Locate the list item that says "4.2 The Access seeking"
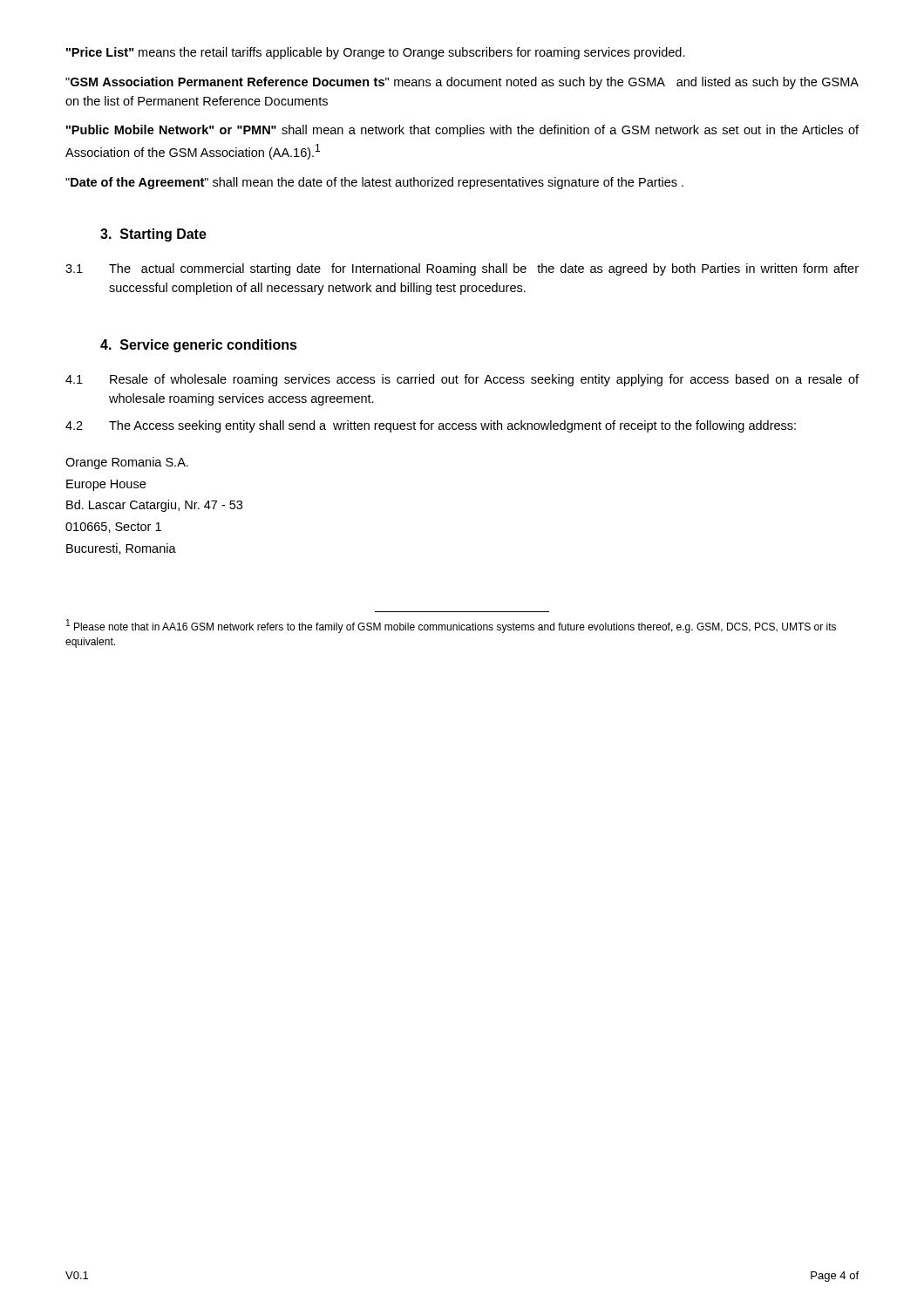 (462, 427)
